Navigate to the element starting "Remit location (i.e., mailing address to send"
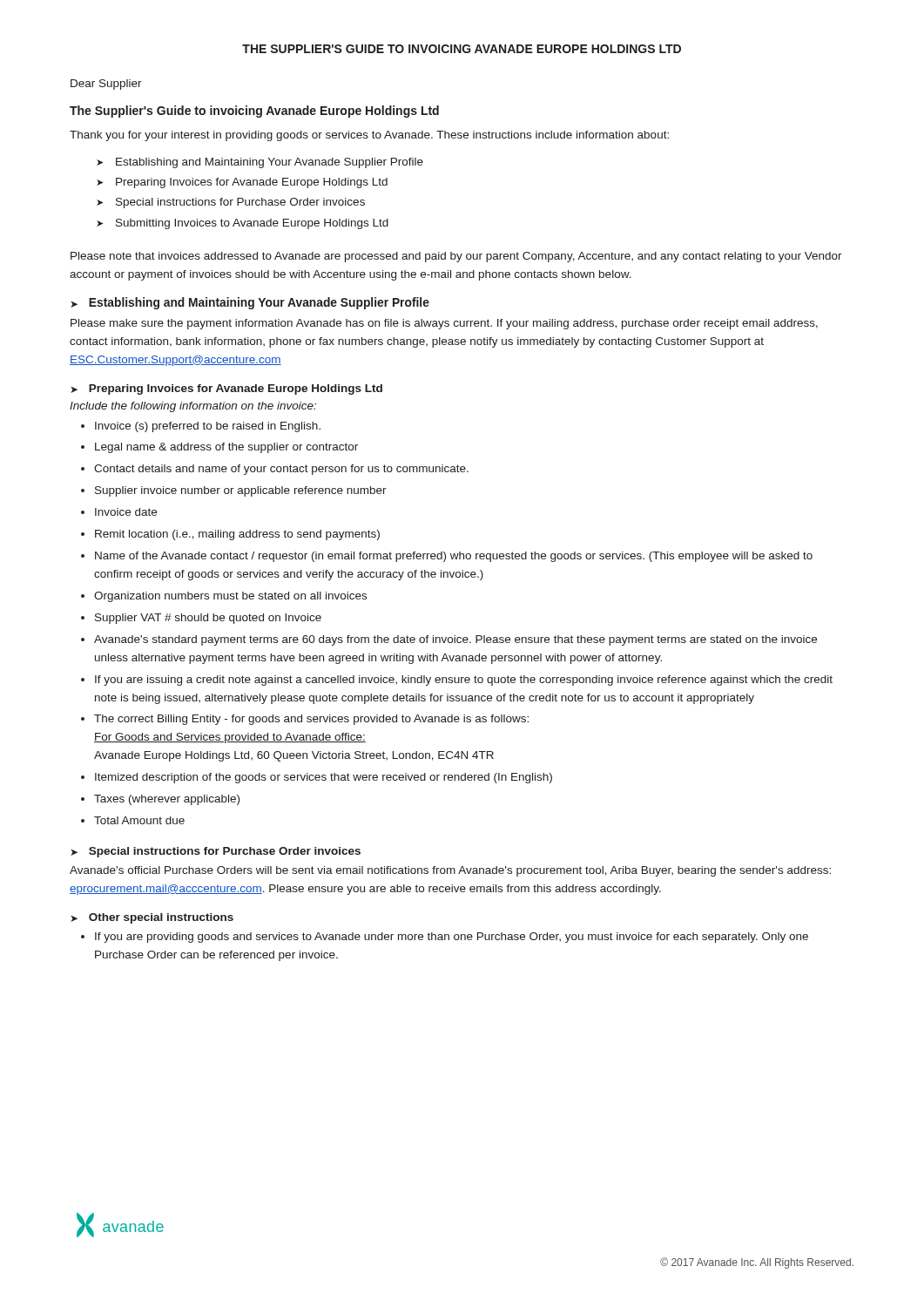 coord(237,534)
